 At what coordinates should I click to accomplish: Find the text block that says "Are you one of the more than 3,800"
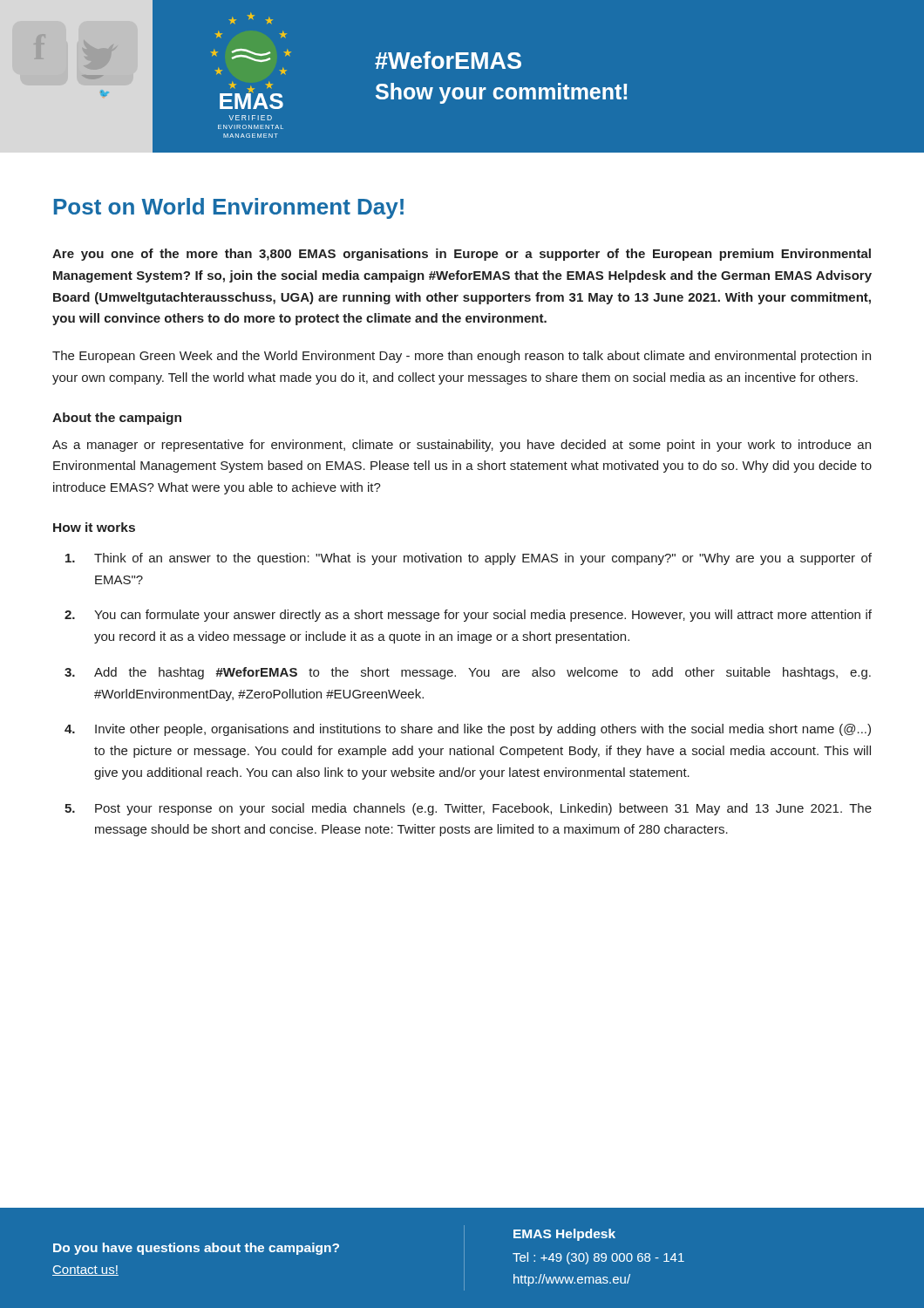click(462, 286)
